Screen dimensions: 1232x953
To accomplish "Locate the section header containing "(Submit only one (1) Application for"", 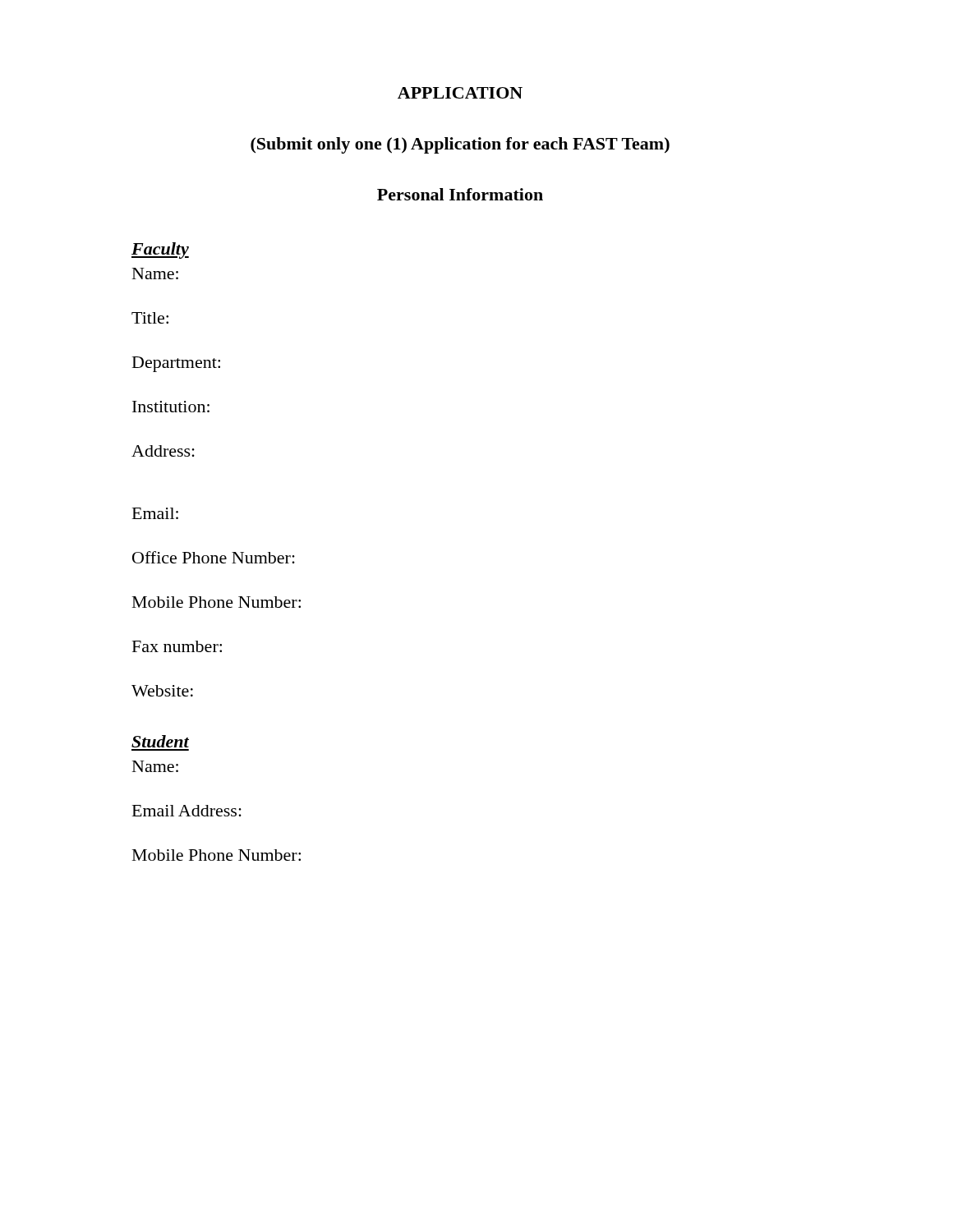I will point(460,143).
